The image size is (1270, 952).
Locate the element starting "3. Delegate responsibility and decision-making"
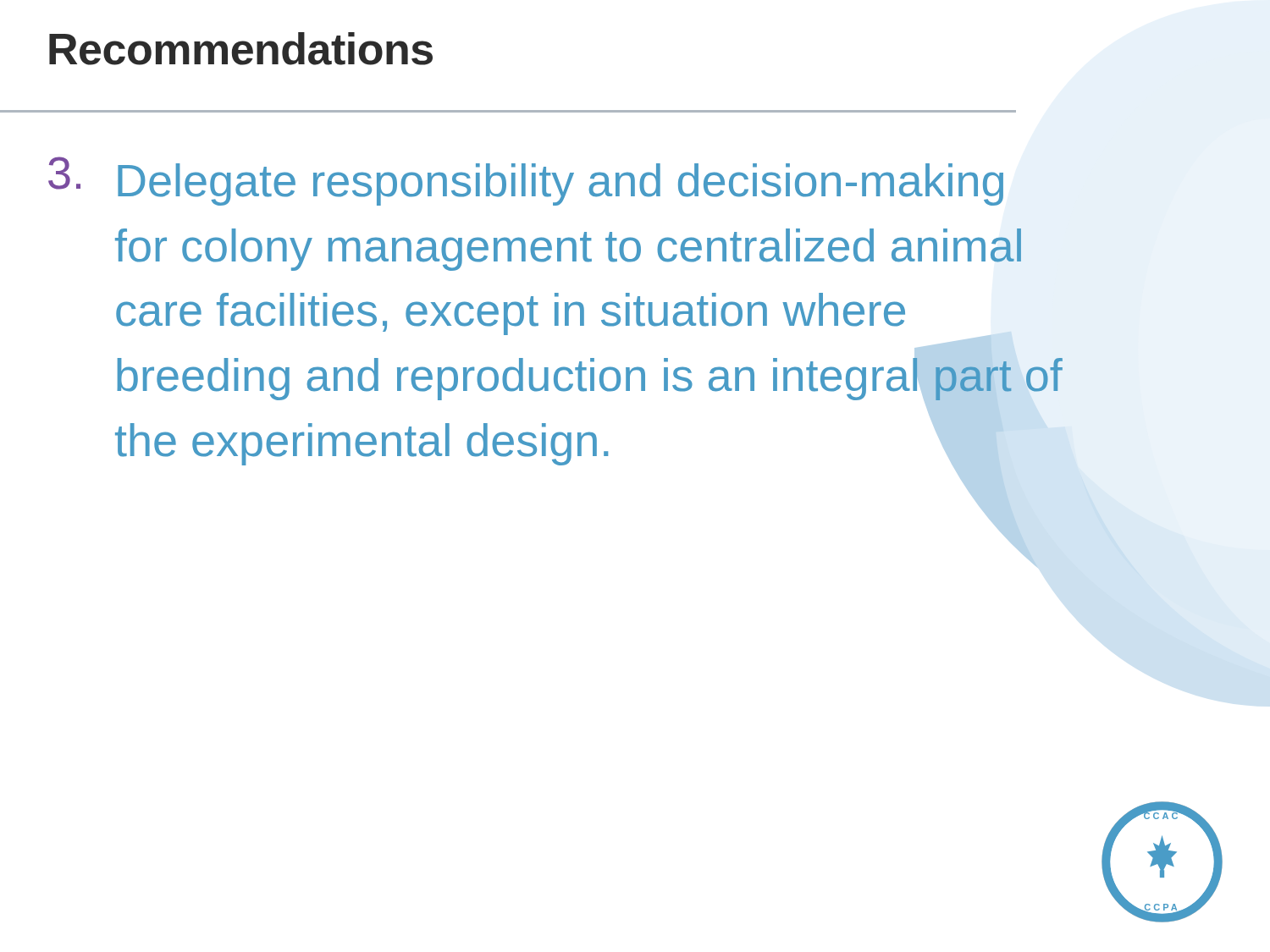pos(555,310)
